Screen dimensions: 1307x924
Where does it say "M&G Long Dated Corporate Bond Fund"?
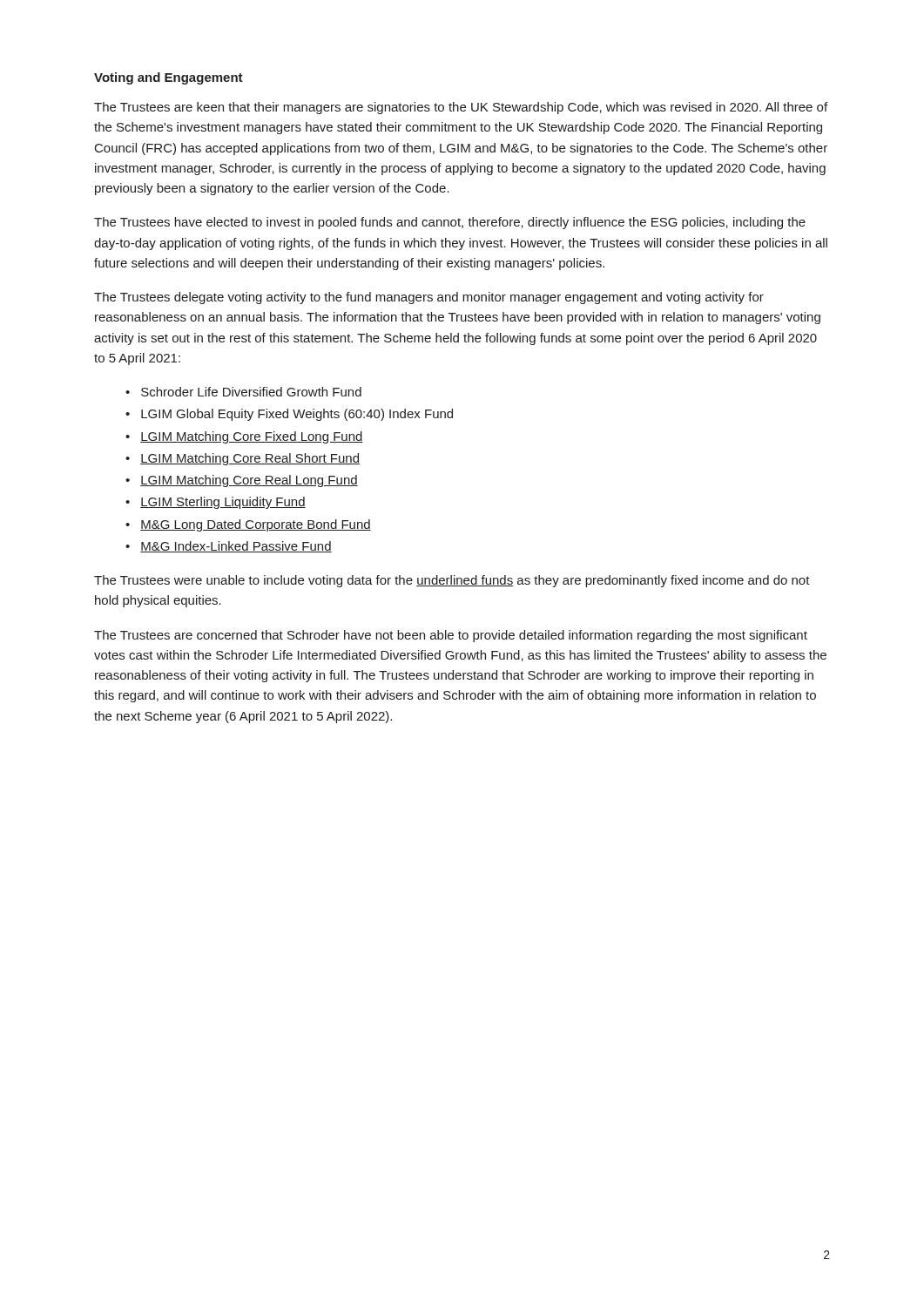click(x=256, y=524)
